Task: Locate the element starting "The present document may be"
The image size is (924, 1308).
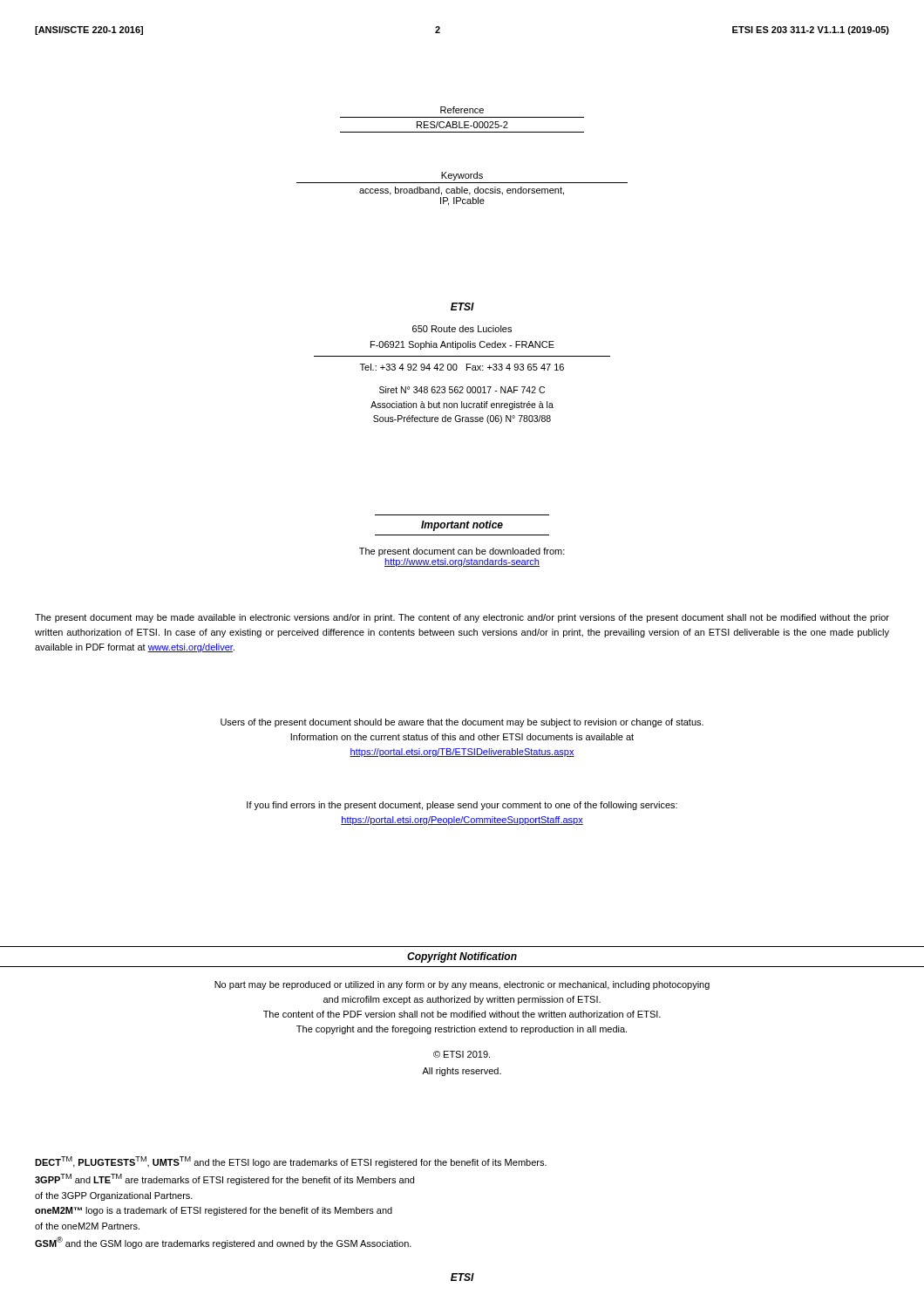Action: coord(462,632)
